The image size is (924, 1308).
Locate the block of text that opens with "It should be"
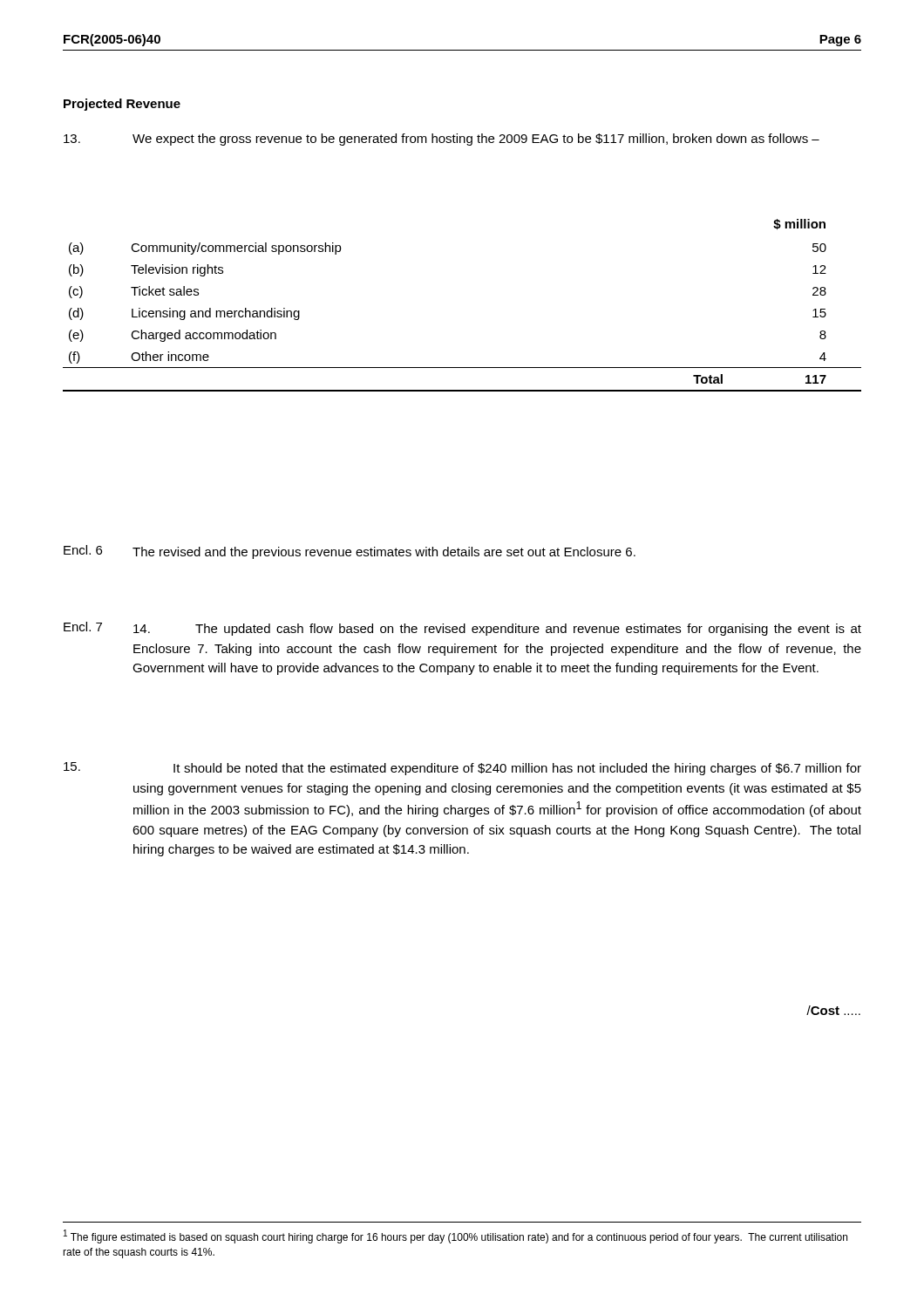[x=497, y=808]
